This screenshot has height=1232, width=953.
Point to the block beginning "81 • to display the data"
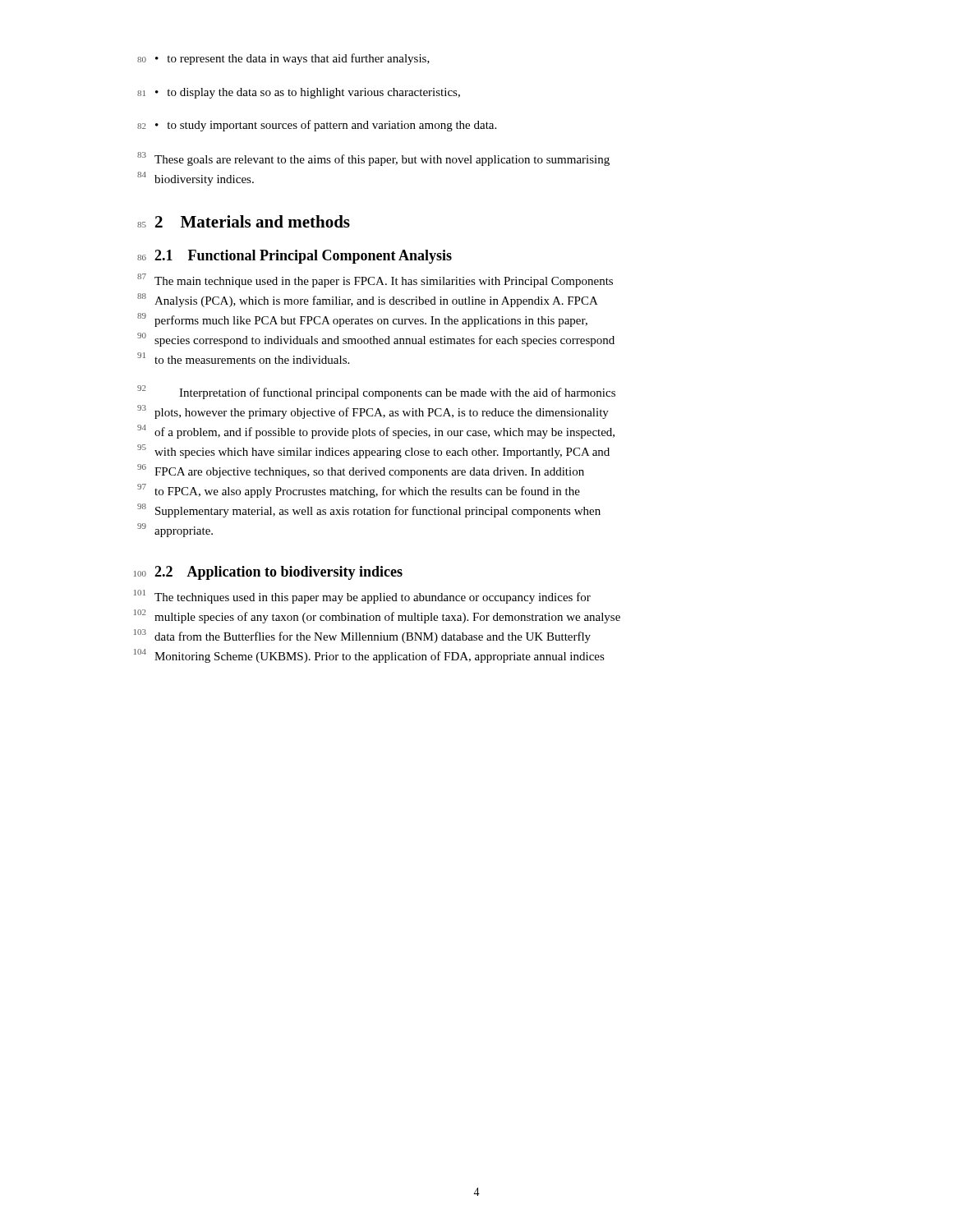coord(288,92)
